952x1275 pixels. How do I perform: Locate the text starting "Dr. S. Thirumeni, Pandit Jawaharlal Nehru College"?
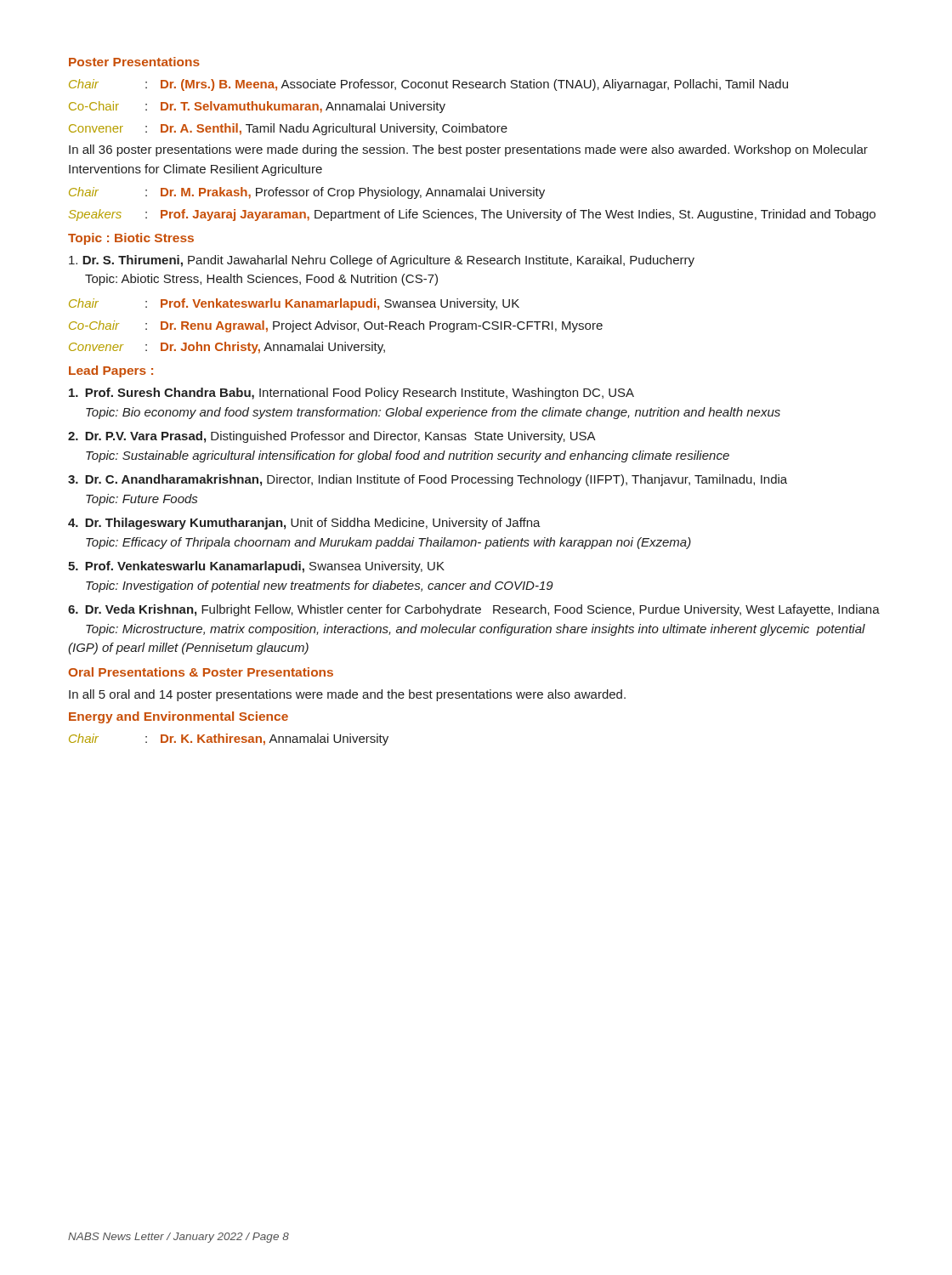(x=381, y=269)
